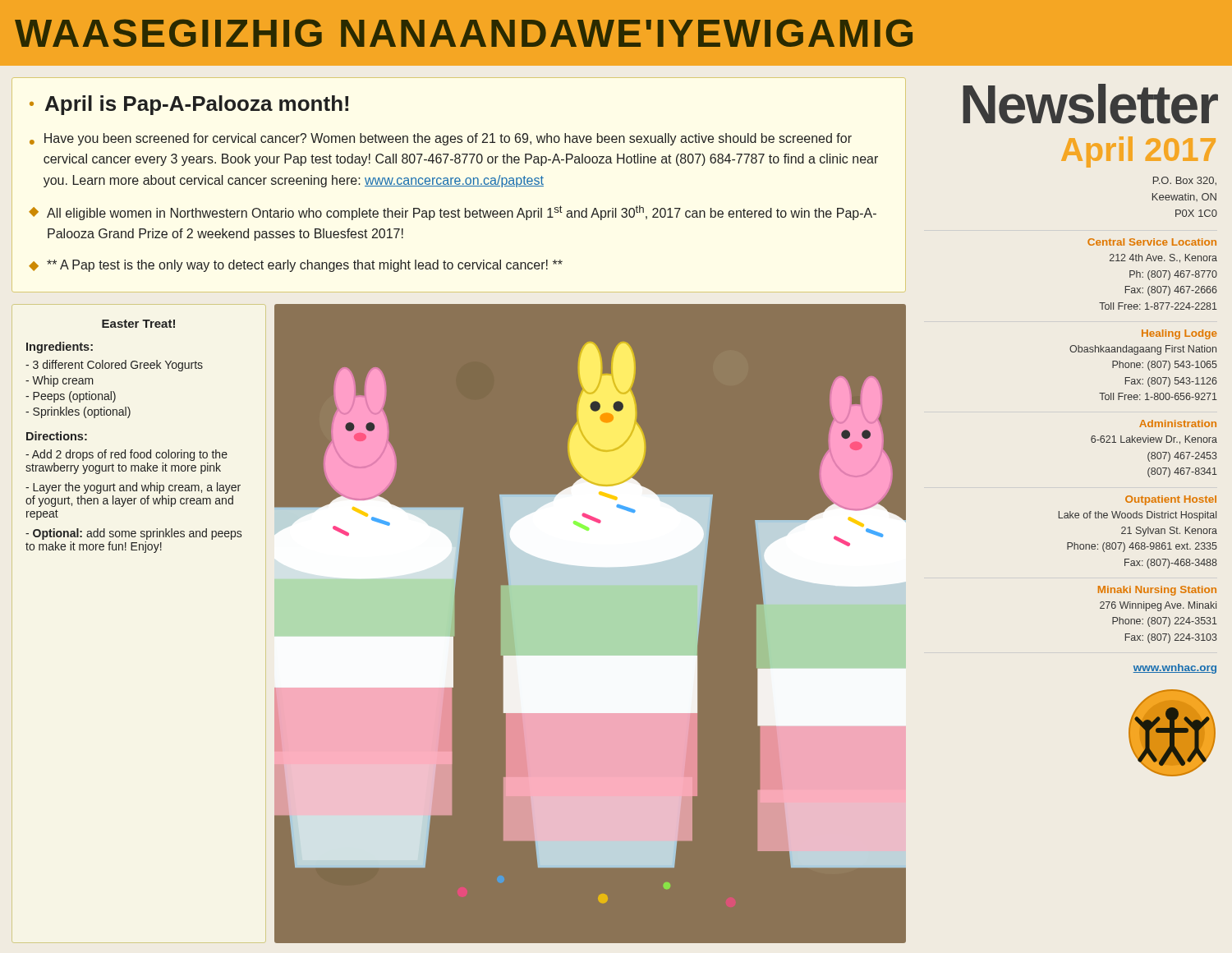
Task: Click where it says "• April is Pap-A-Palooza month!"
Action: [x=190, y=104]
